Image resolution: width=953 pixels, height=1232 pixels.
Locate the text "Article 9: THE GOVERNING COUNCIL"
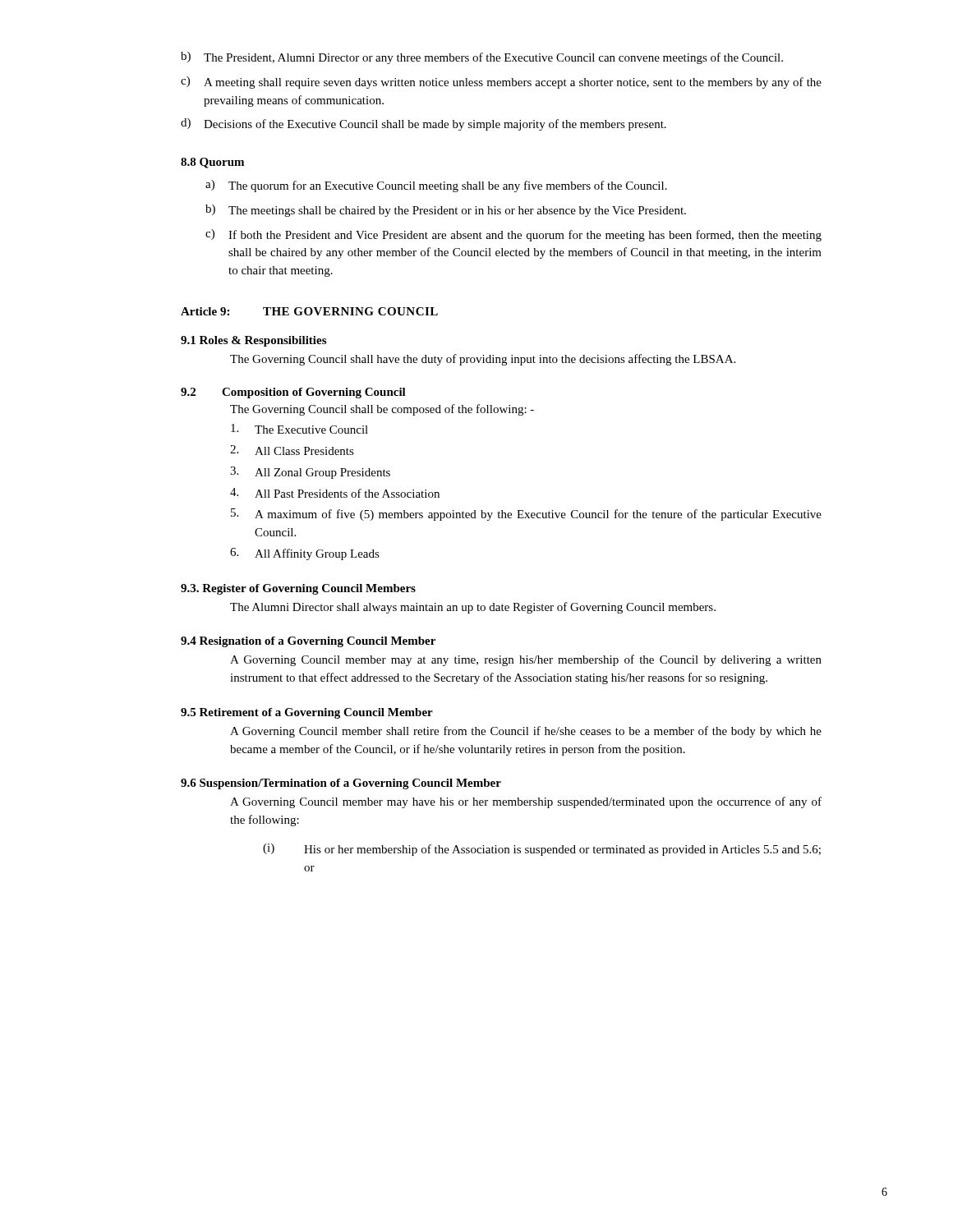[310, 312]
